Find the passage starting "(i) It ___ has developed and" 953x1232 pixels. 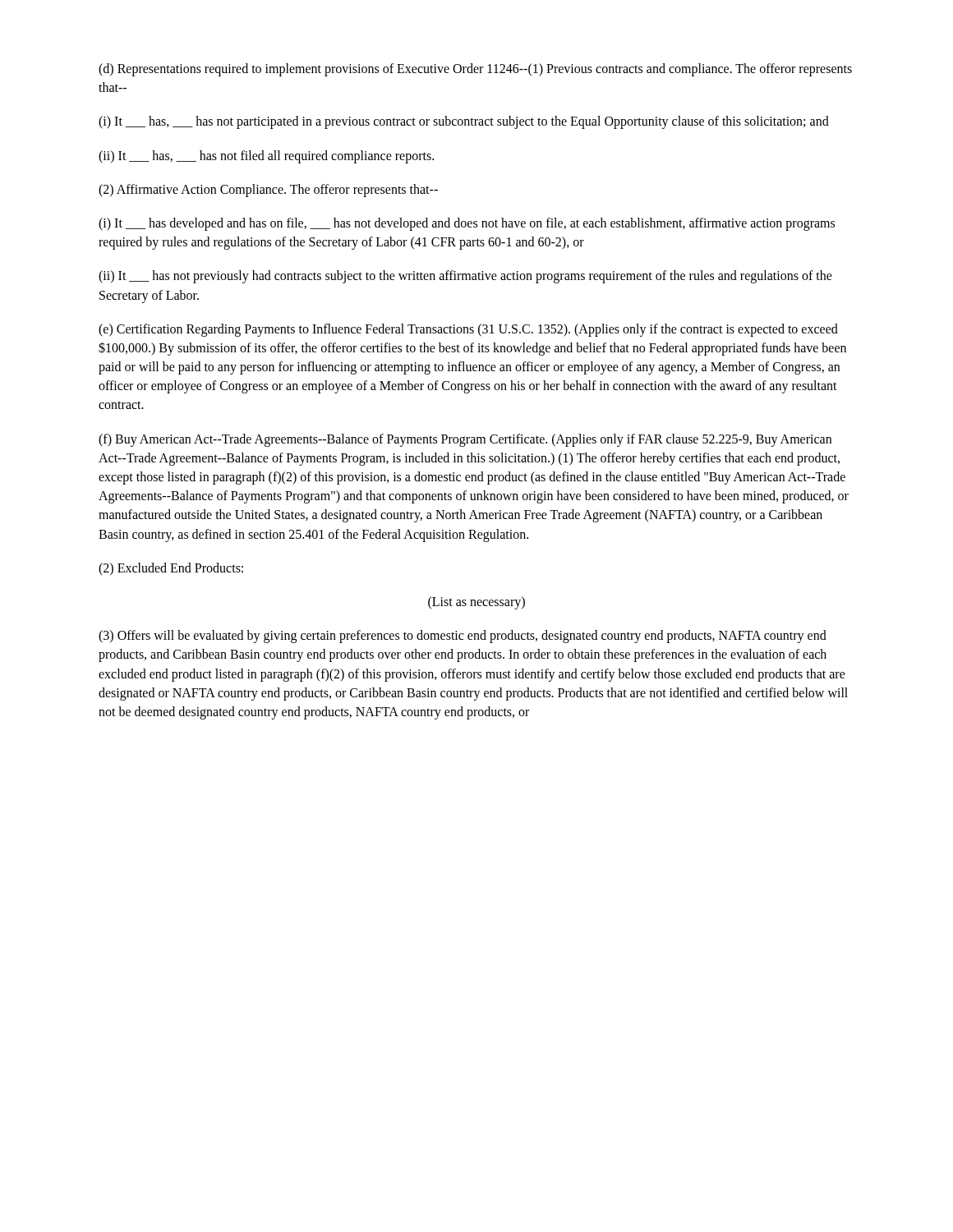pos(467,232)
